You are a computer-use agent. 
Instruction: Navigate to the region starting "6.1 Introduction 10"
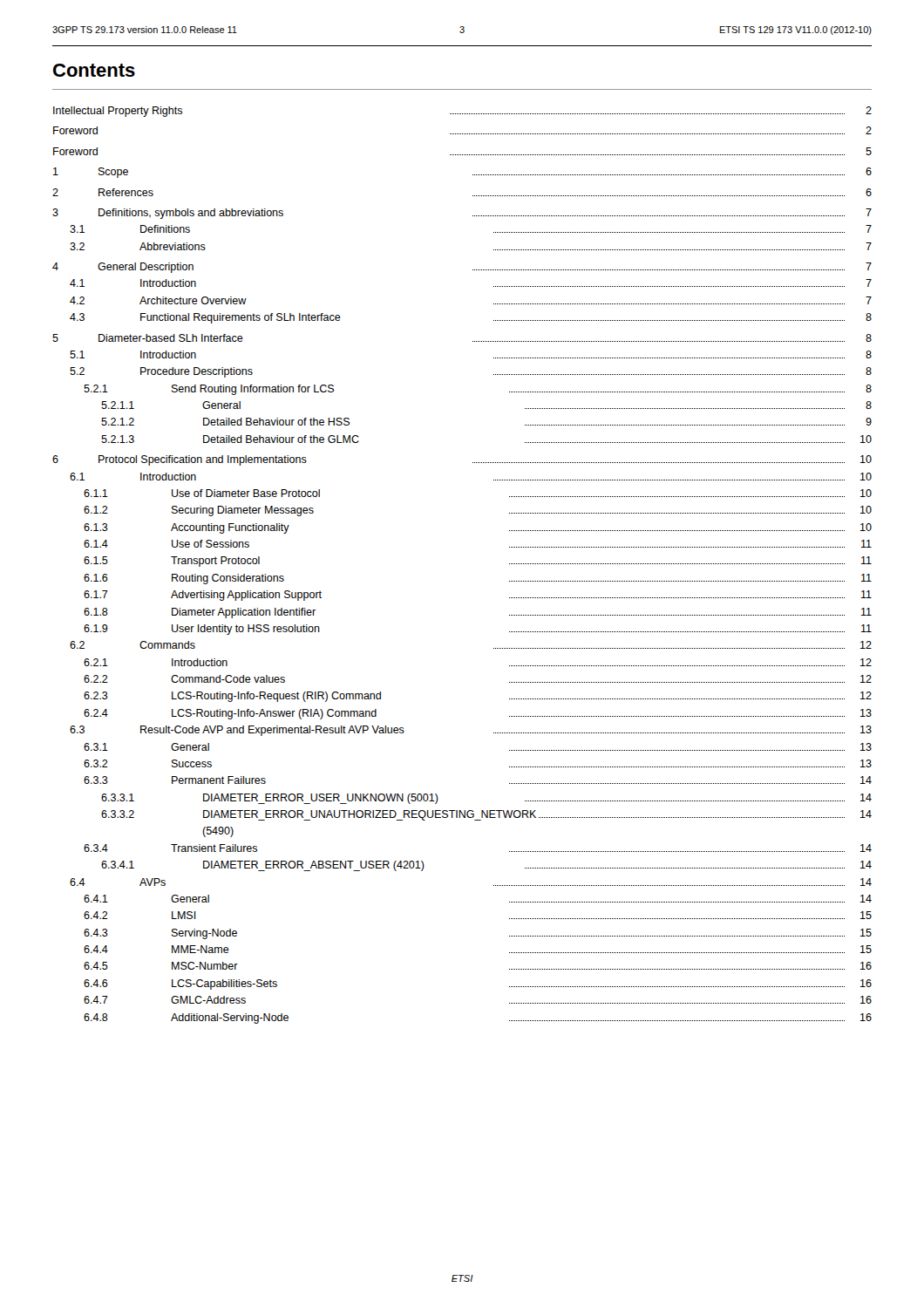tap(73, 476)
